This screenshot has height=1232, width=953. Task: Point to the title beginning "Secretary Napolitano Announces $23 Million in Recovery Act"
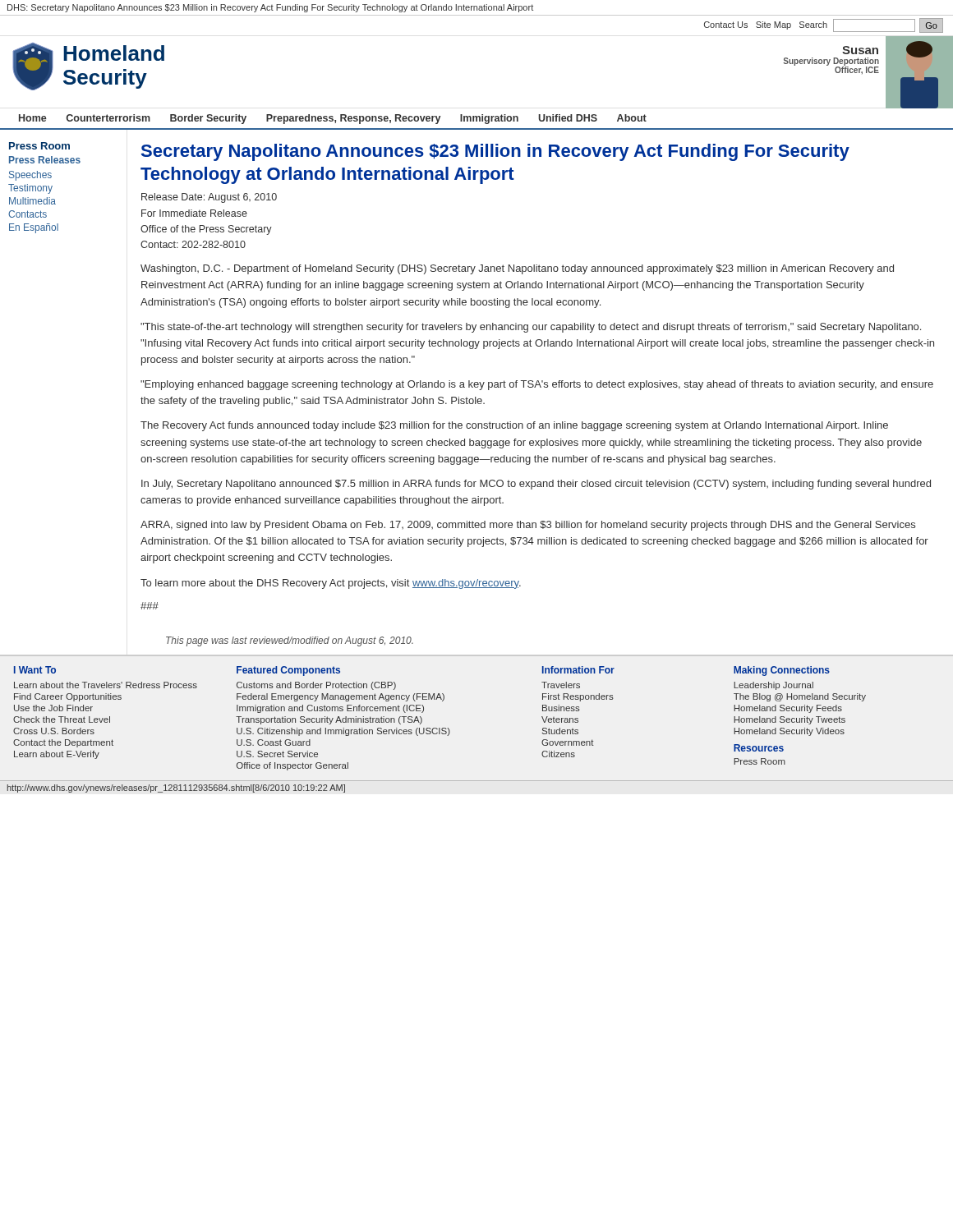495,162
